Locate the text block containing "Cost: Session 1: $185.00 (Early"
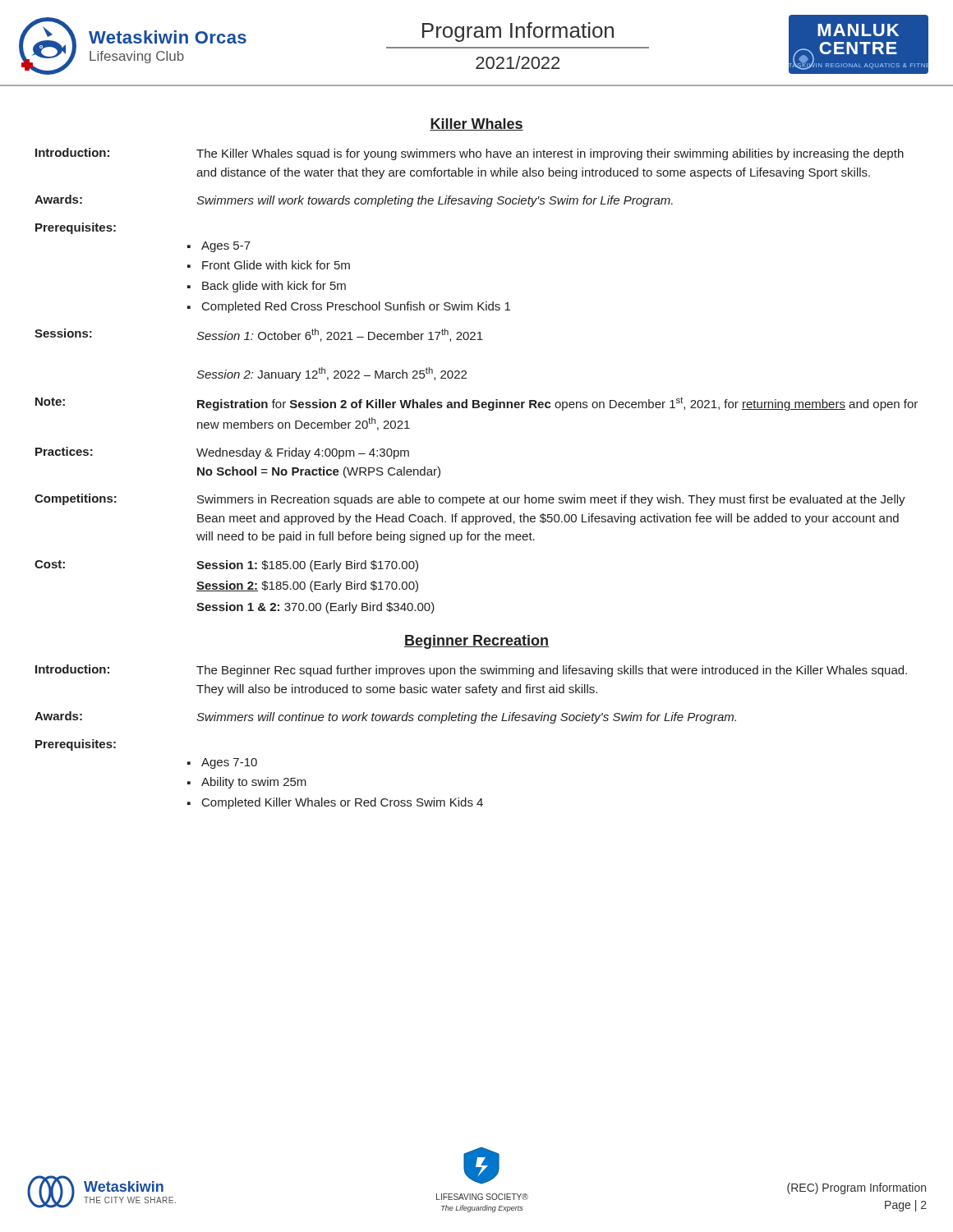The image size is (953, 1232). point(226,566)
